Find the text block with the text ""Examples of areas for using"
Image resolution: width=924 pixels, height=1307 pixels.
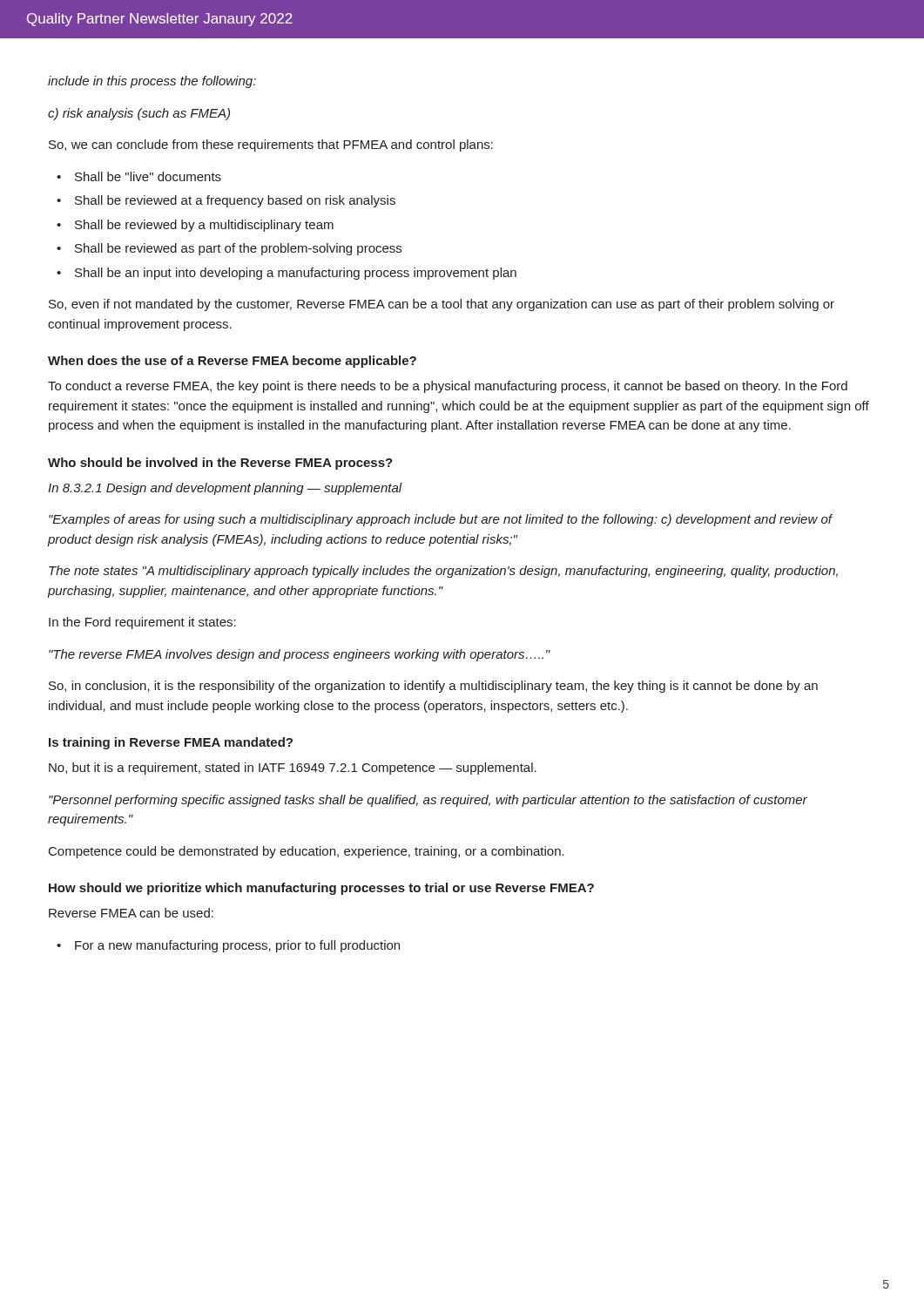(440, 529)
